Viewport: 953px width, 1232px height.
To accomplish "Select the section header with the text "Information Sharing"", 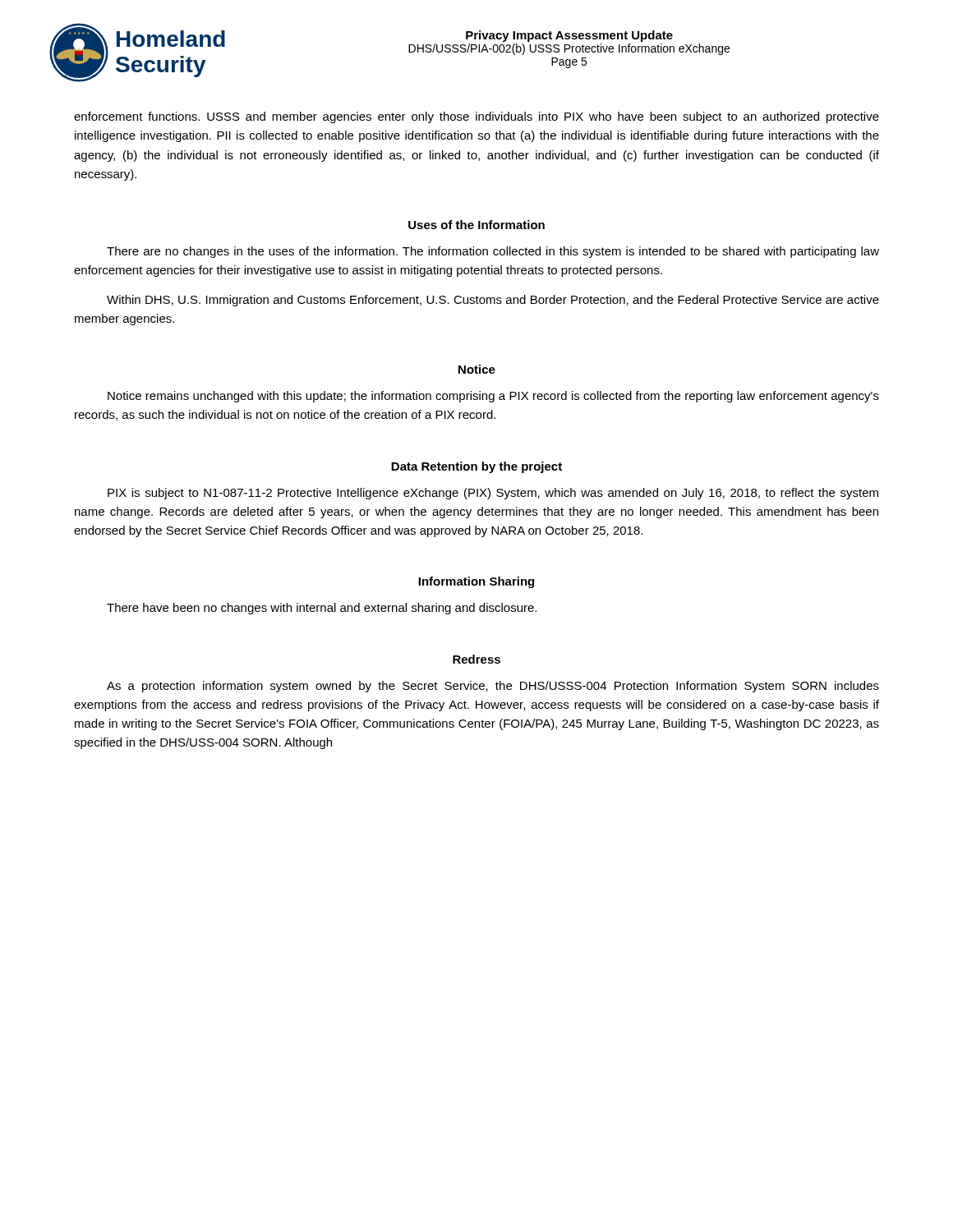I will (x=476, y=581).
